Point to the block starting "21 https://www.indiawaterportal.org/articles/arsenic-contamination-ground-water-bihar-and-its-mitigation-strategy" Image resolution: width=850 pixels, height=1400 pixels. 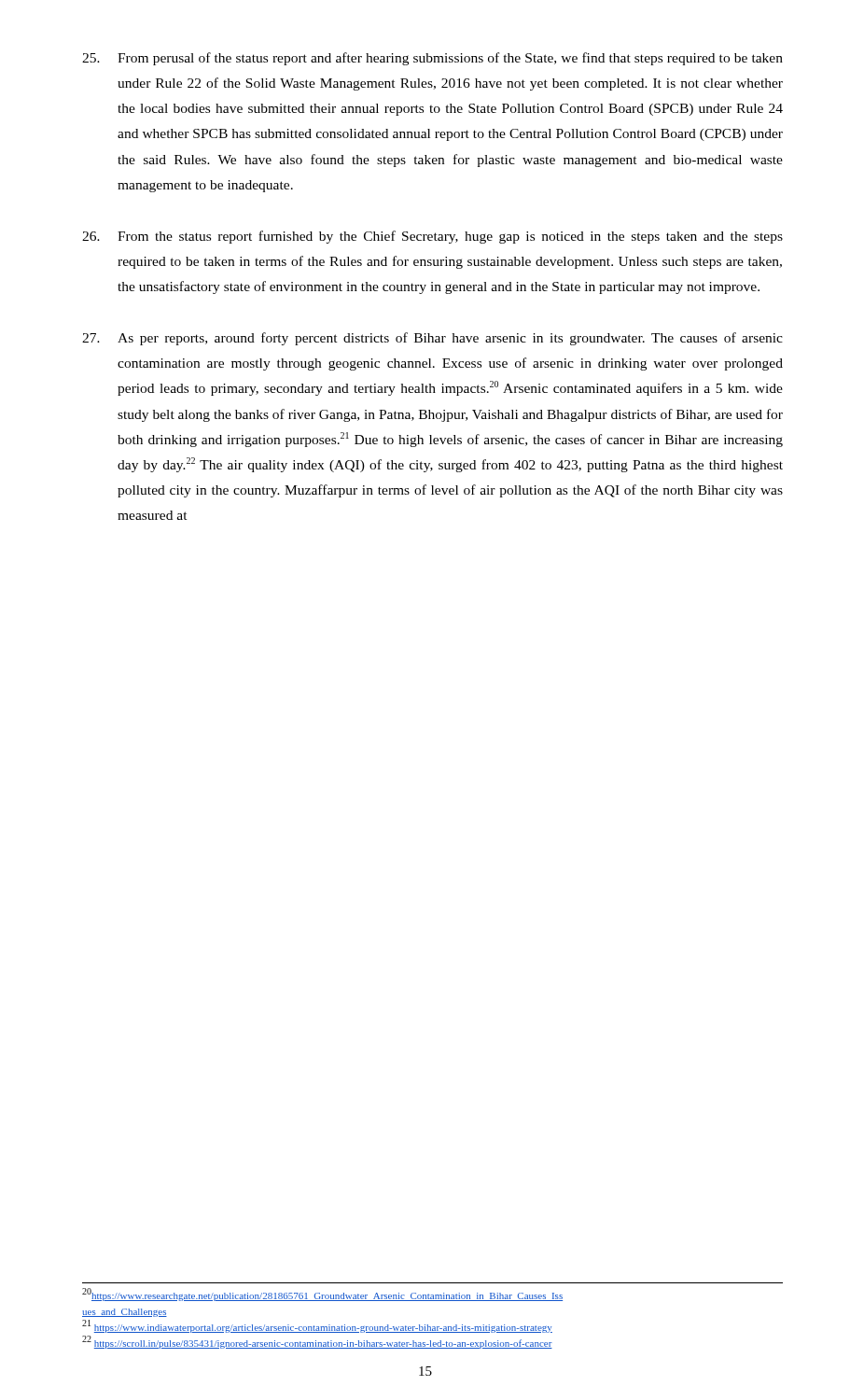pos(317,1326)
